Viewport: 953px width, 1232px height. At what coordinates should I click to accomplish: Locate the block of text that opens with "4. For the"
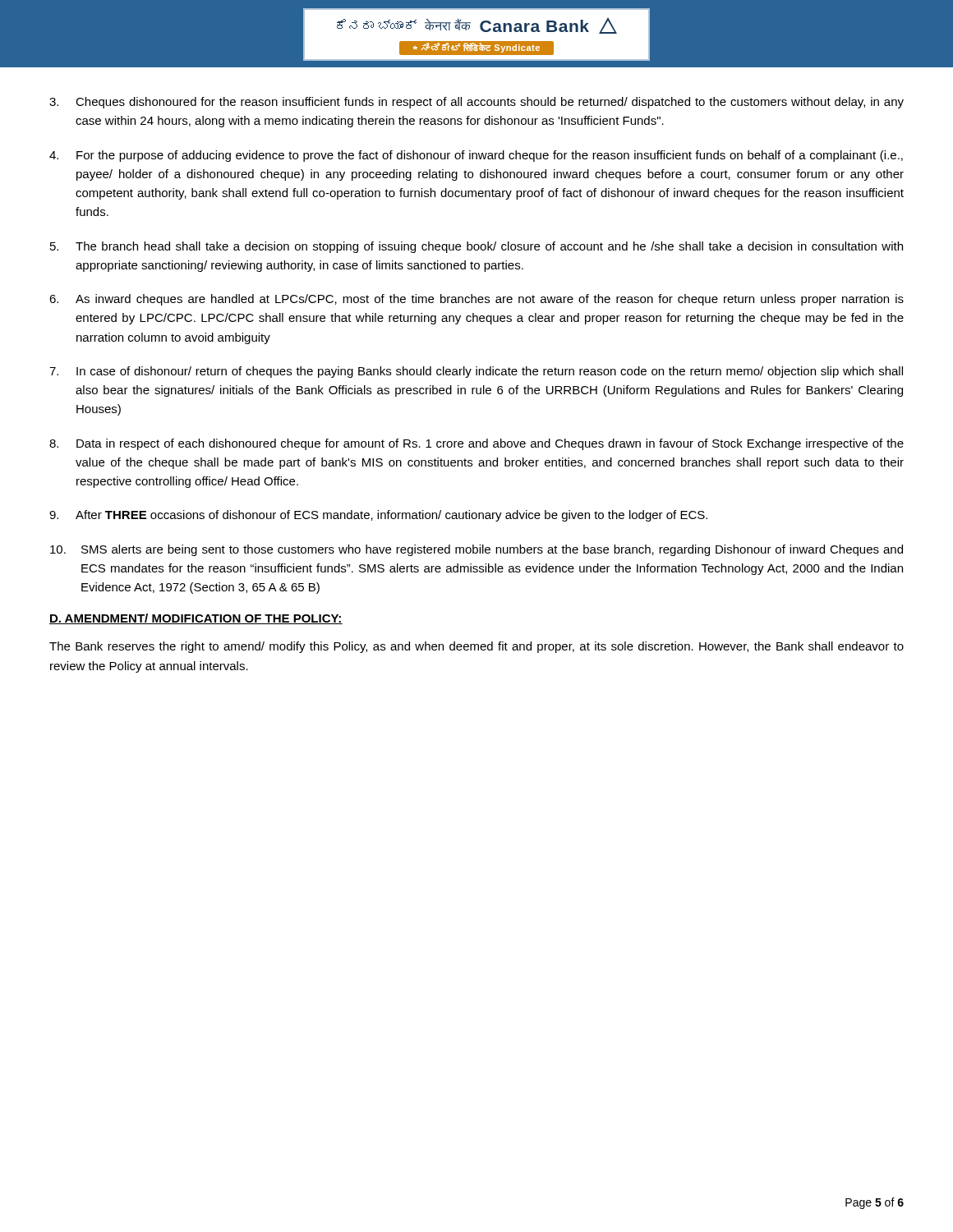[476, 183]
